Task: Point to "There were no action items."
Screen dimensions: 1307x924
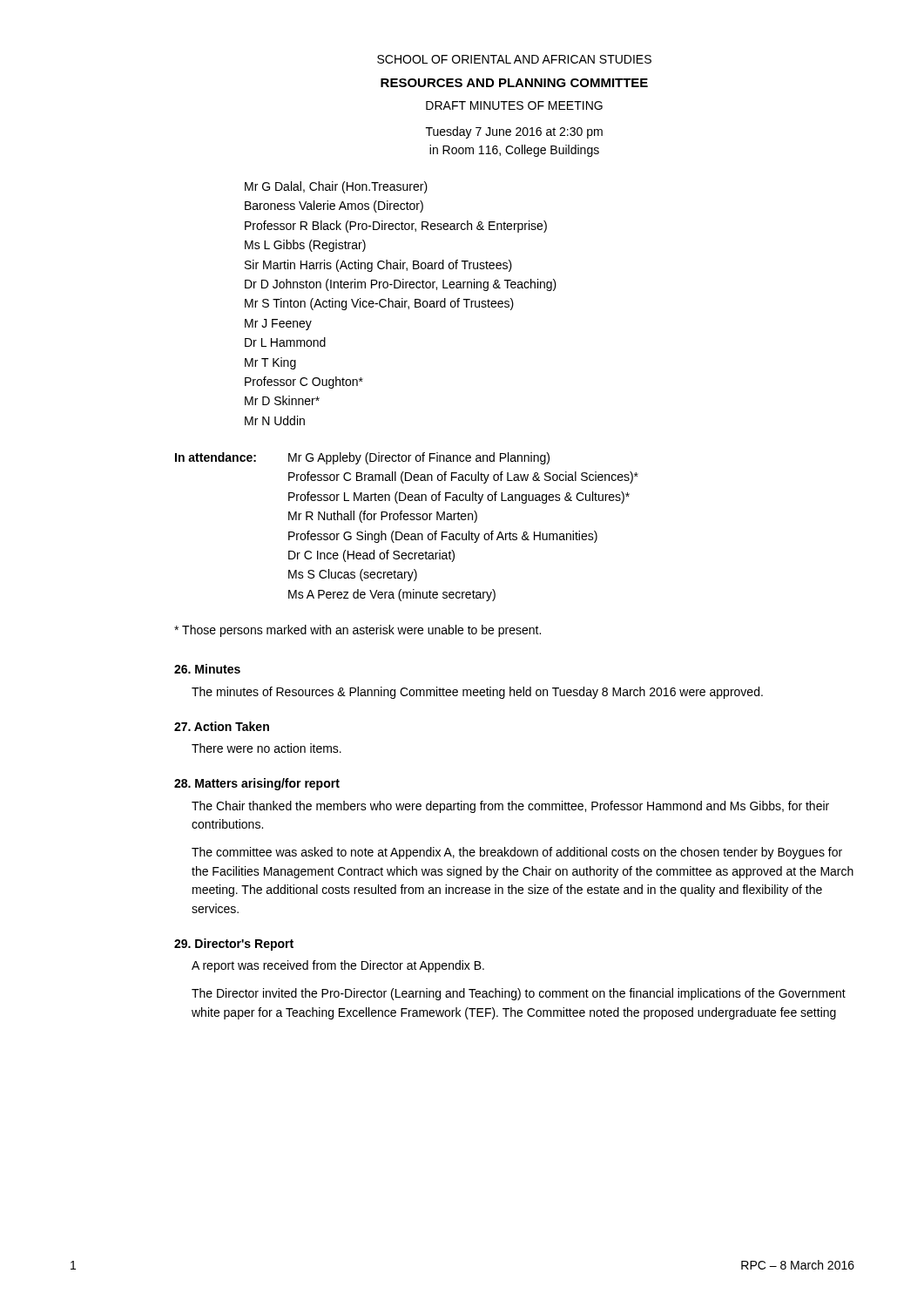Action: pyautogui.click(x=266, y=748)
